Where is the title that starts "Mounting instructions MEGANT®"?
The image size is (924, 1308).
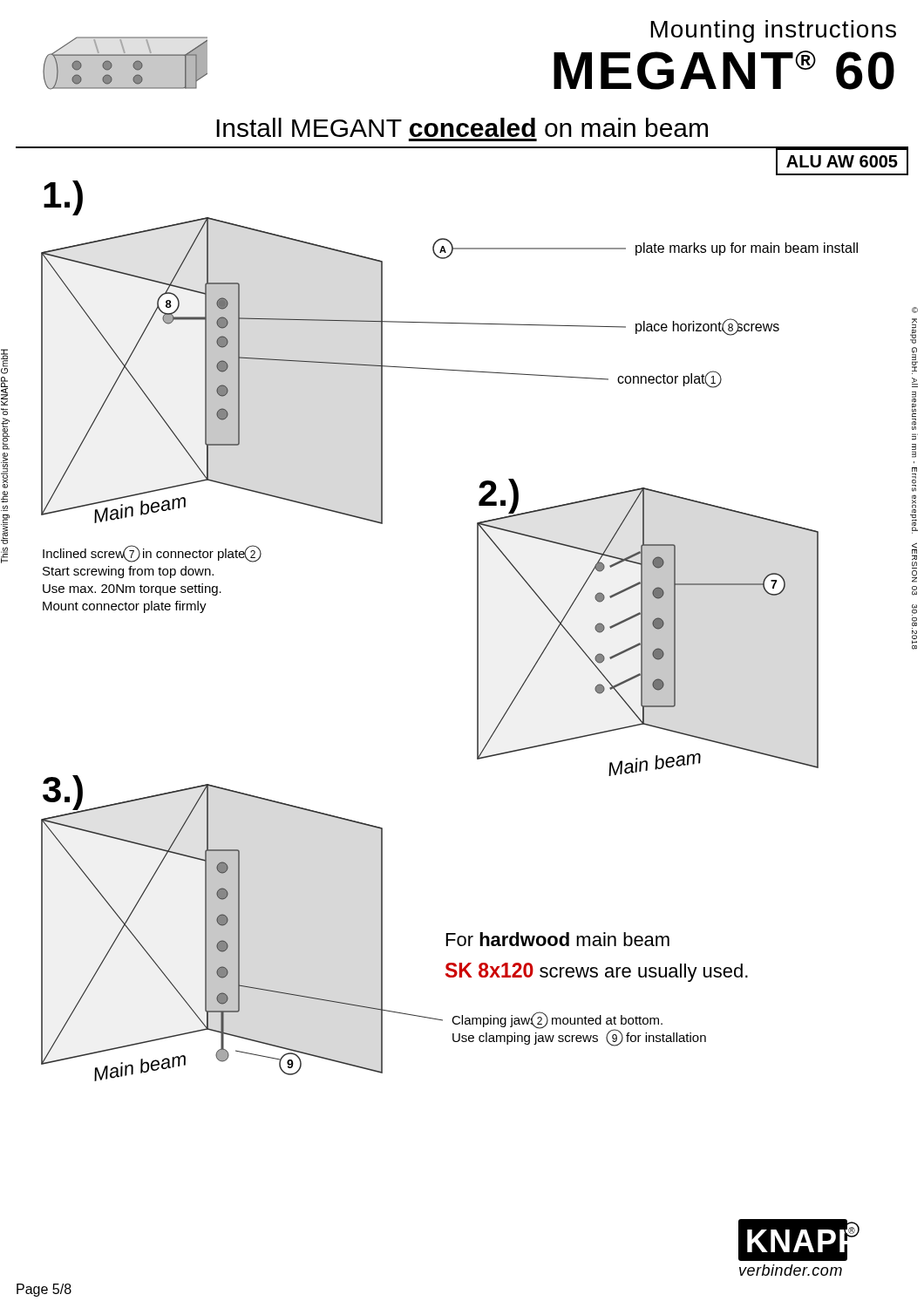(724, 57)
